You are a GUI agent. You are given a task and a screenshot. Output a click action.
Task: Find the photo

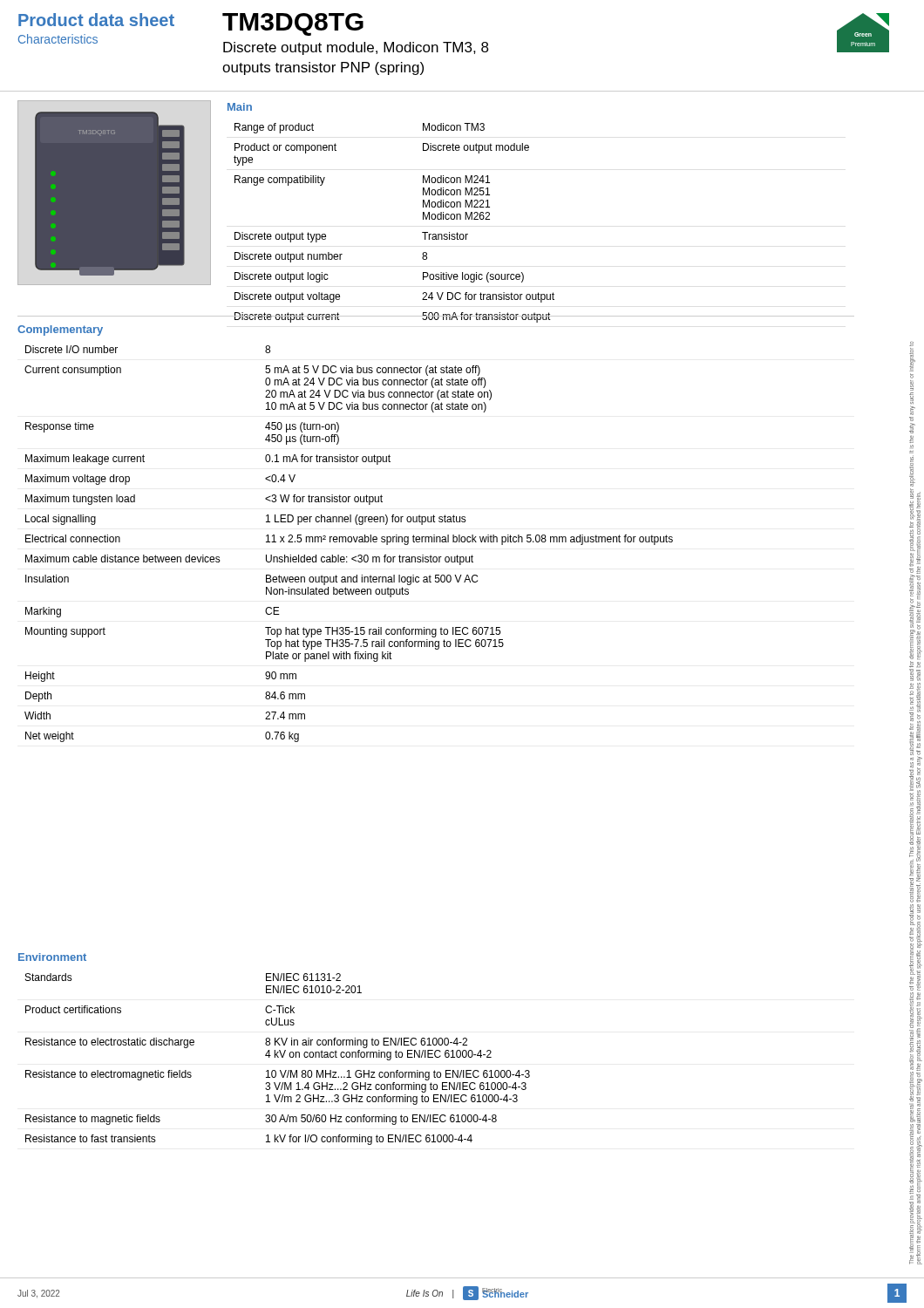(x=114, y=193)
